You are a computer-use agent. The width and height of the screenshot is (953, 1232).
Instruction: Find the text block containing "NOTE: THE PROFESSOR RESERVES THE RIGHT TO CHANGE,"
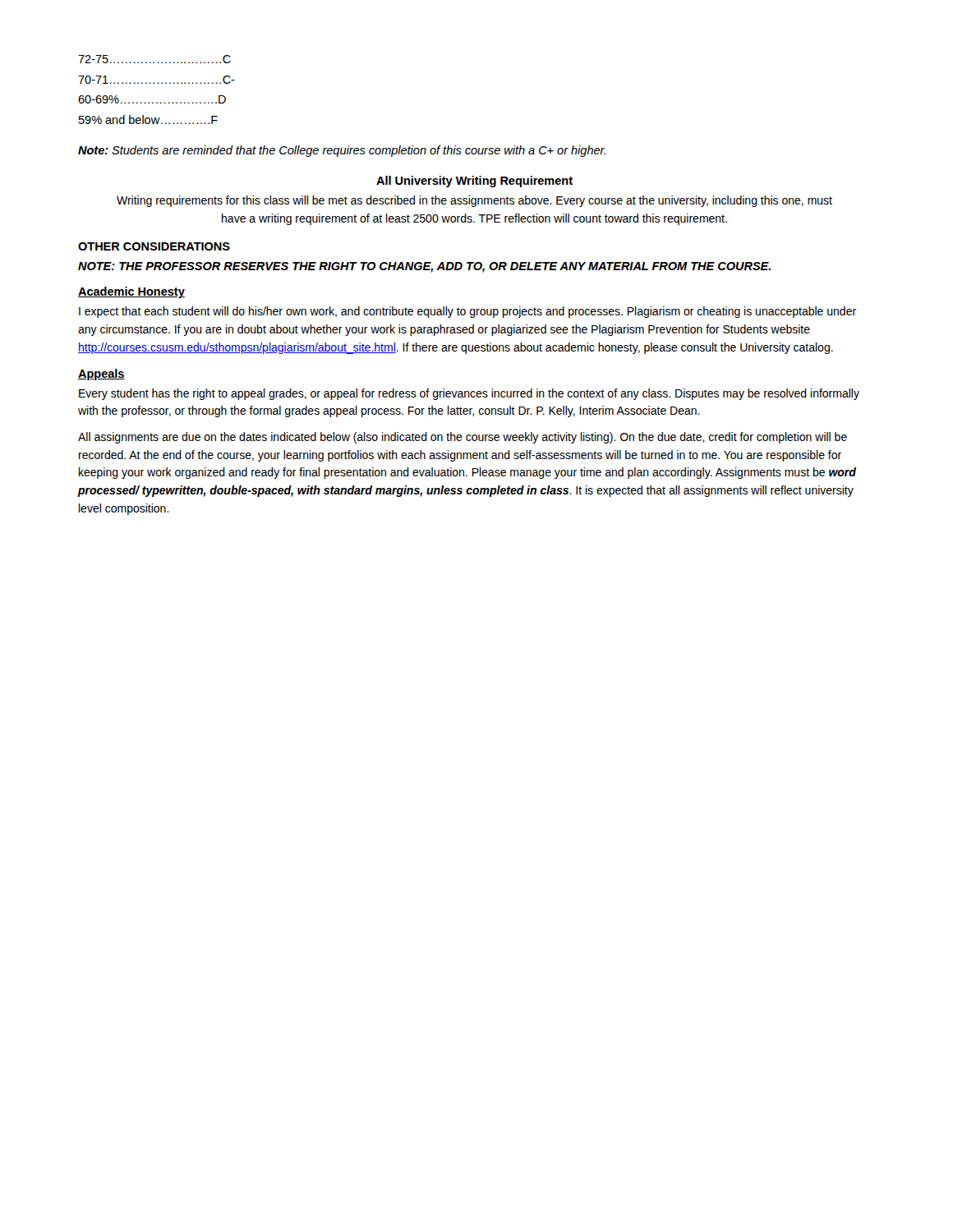coord(425,266)
